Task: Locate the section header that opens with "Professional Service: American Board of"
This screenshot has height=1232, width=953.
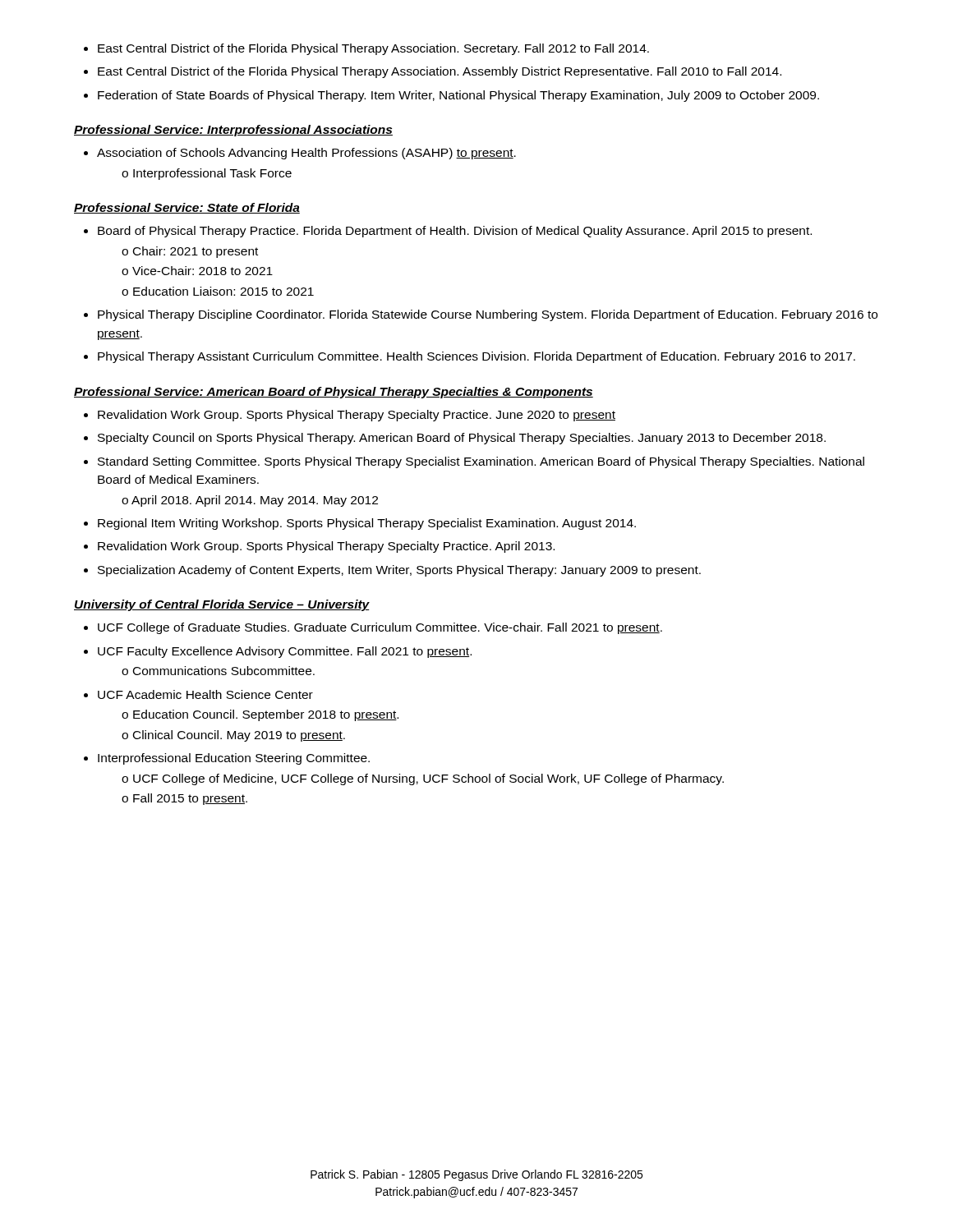Action: click(333, 391)
